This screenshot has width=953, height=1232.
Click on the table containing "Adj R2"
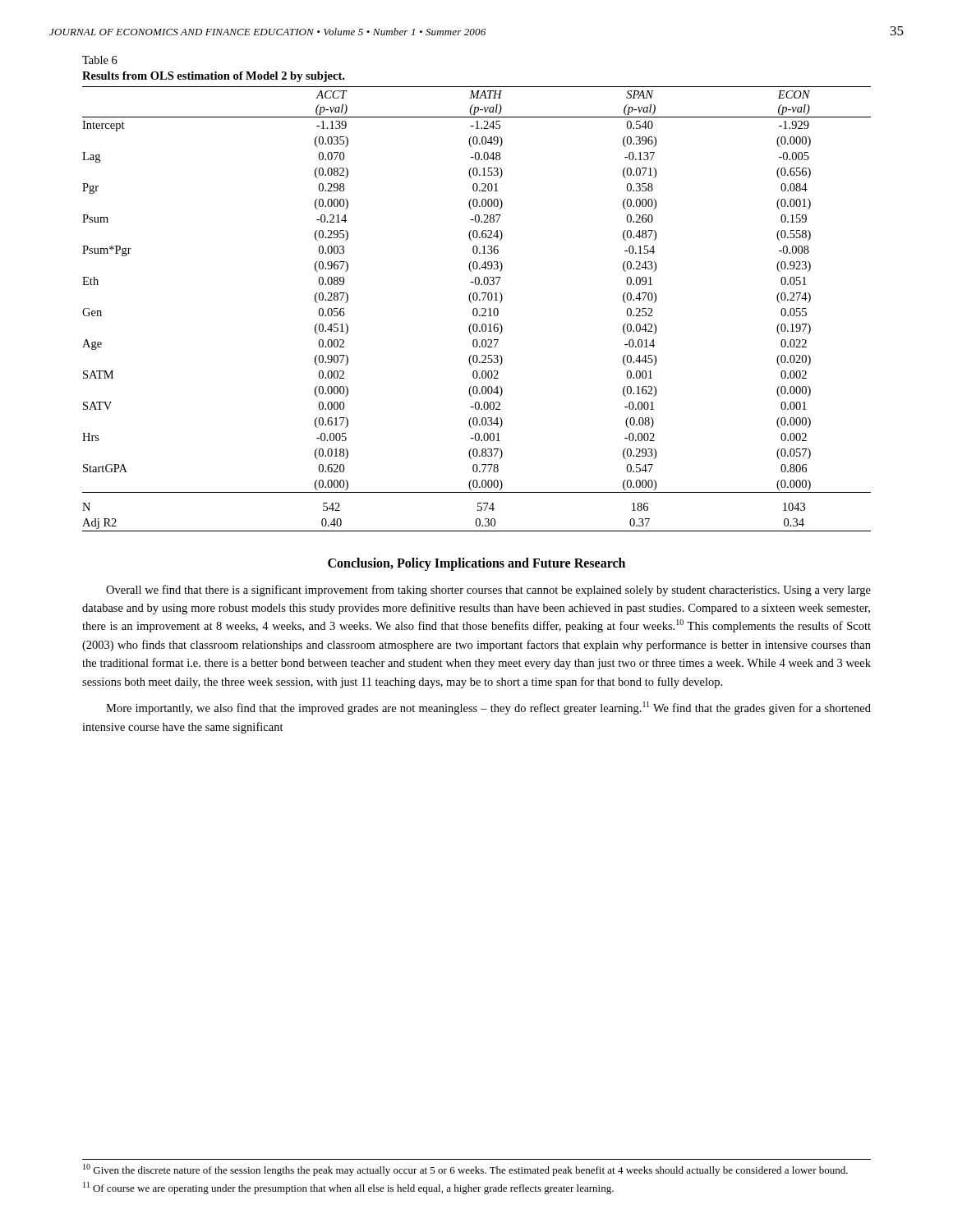[x=476, y=309]
